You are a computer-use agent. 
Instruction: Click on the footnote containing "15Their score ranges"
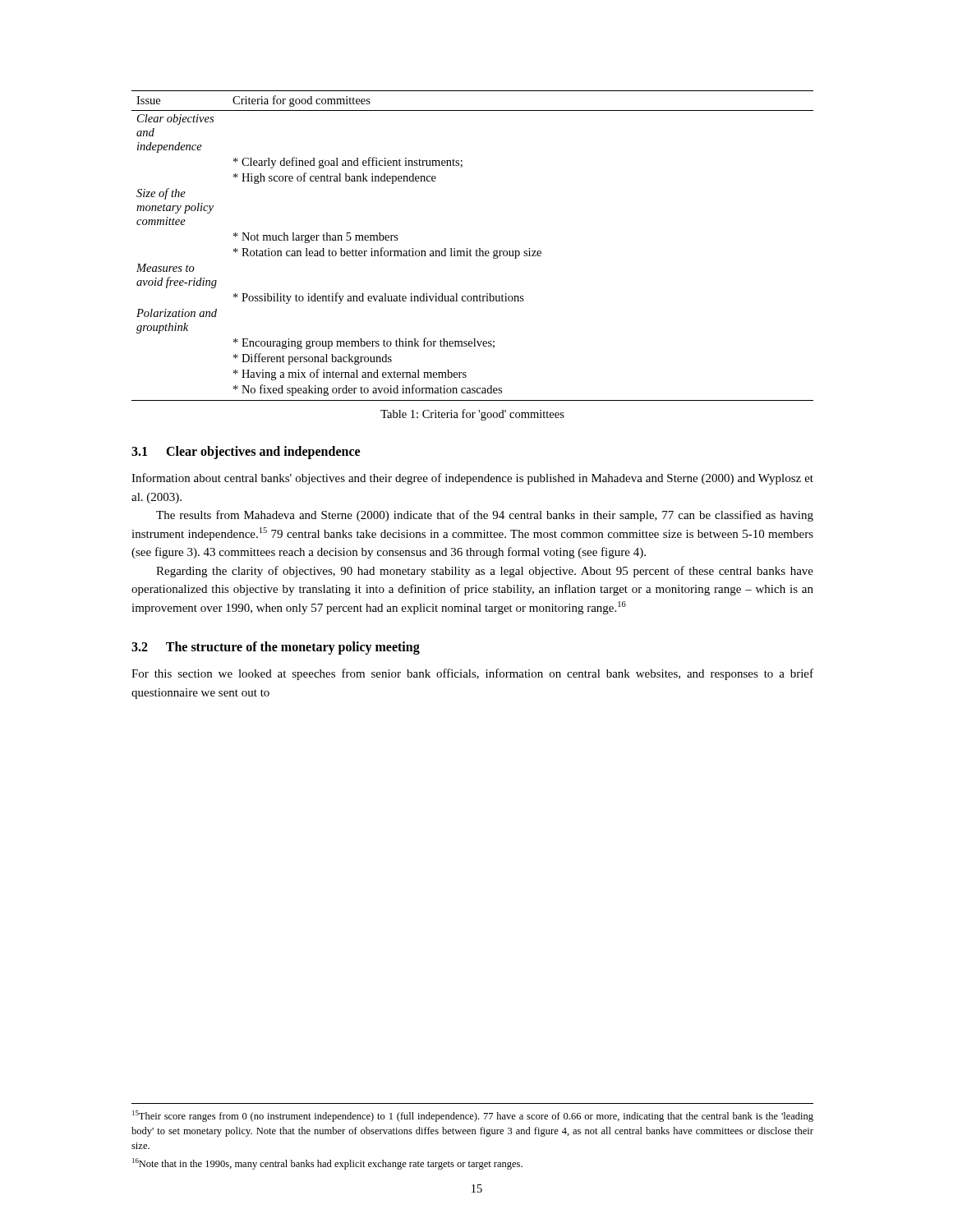point(472,1130)
